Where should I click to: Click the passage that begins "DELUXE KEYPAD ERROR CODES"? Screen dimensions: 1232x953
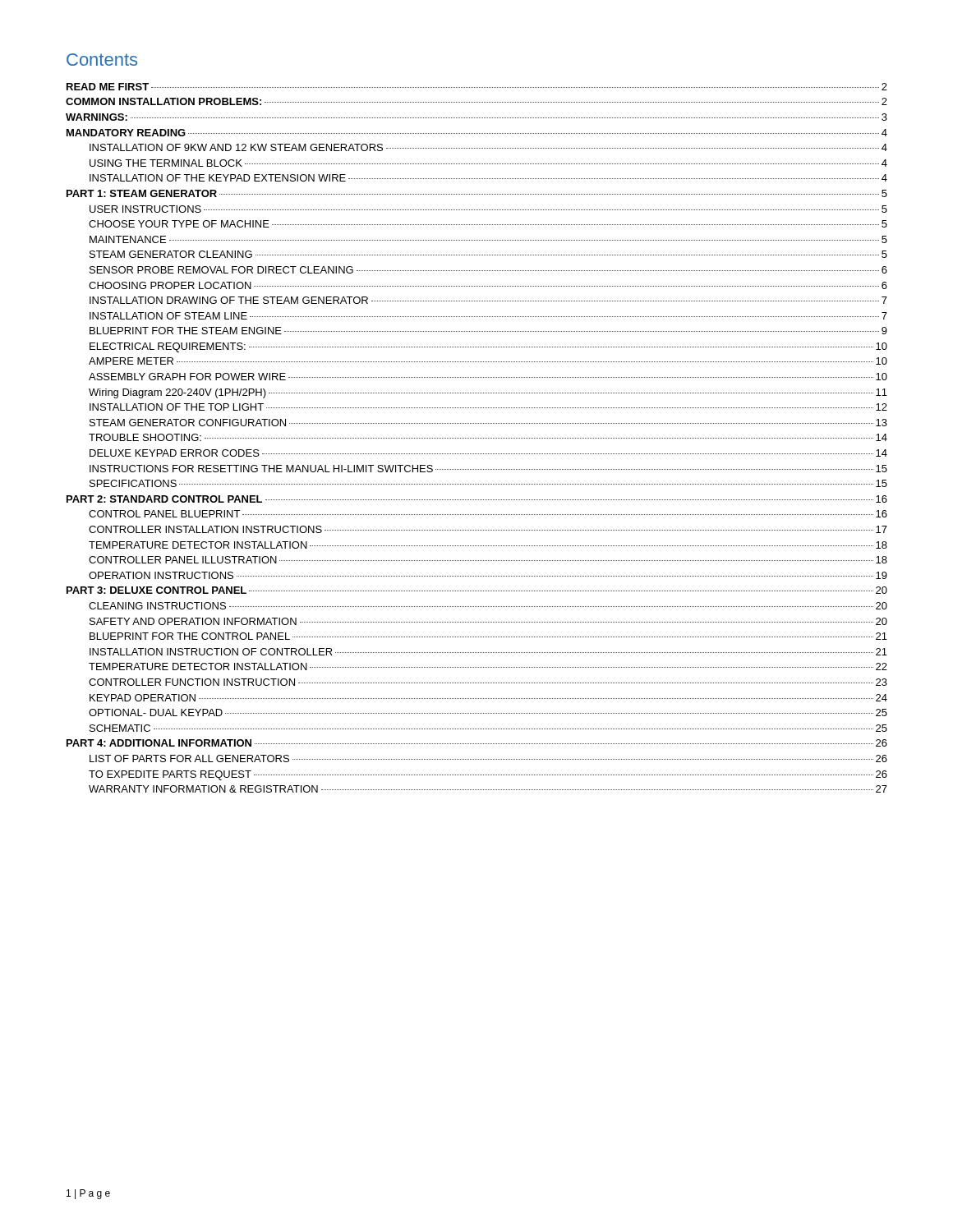click(476, 453)
